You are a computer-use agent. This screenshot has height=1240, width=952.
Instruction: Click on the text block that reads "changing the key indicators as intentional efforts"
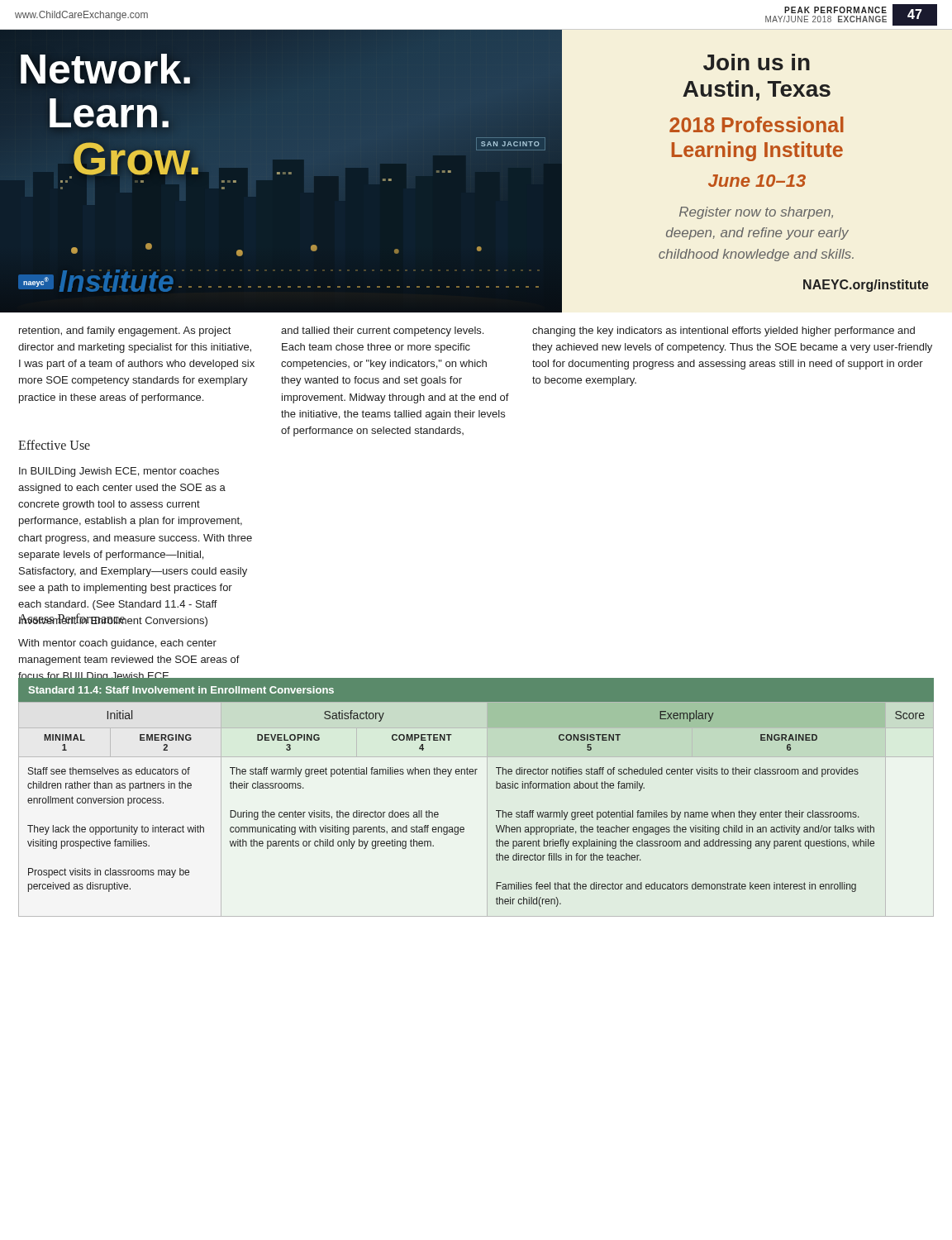tap(732, 355)
